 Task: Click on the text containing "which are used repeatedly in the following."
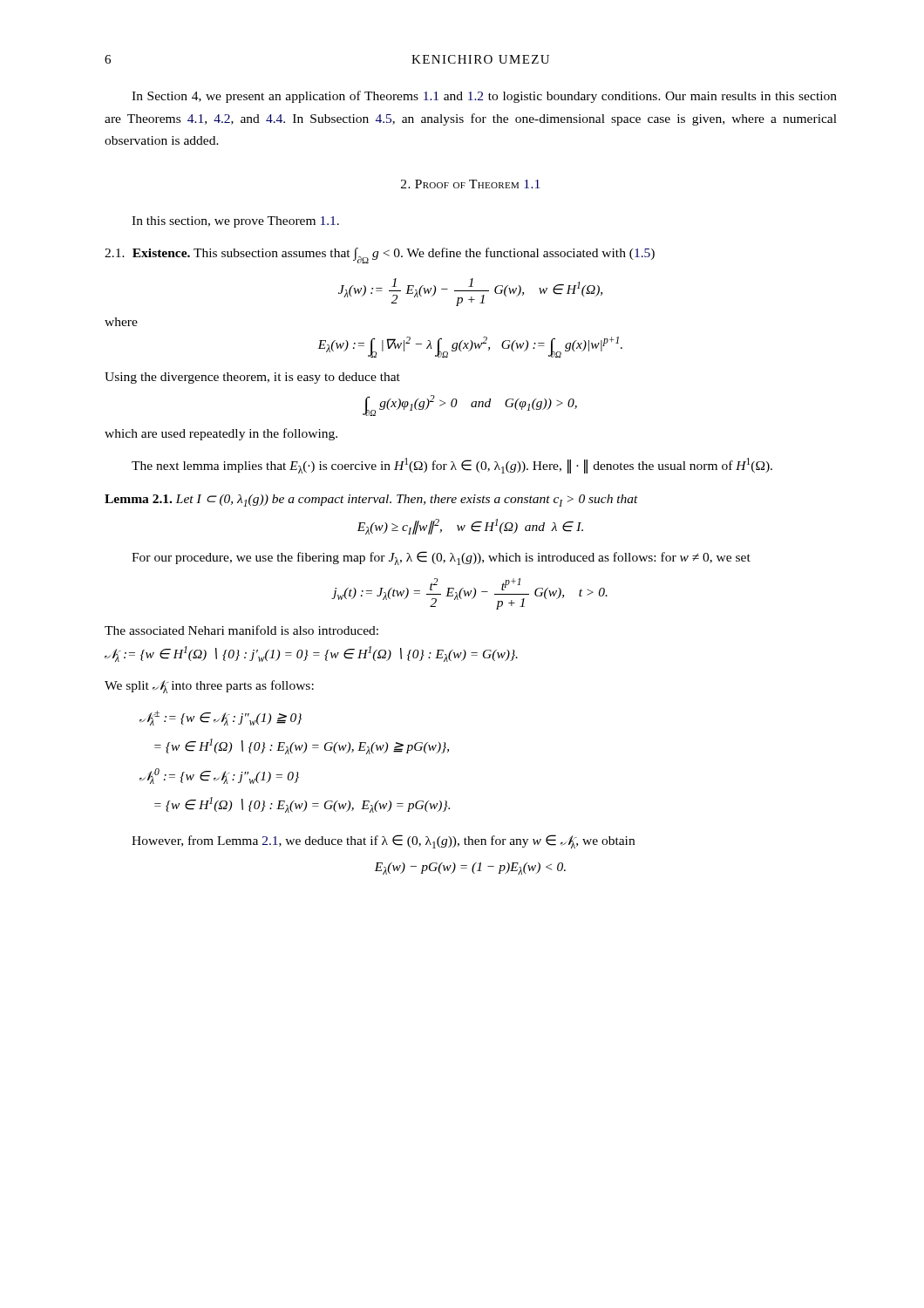pos(221,433)
